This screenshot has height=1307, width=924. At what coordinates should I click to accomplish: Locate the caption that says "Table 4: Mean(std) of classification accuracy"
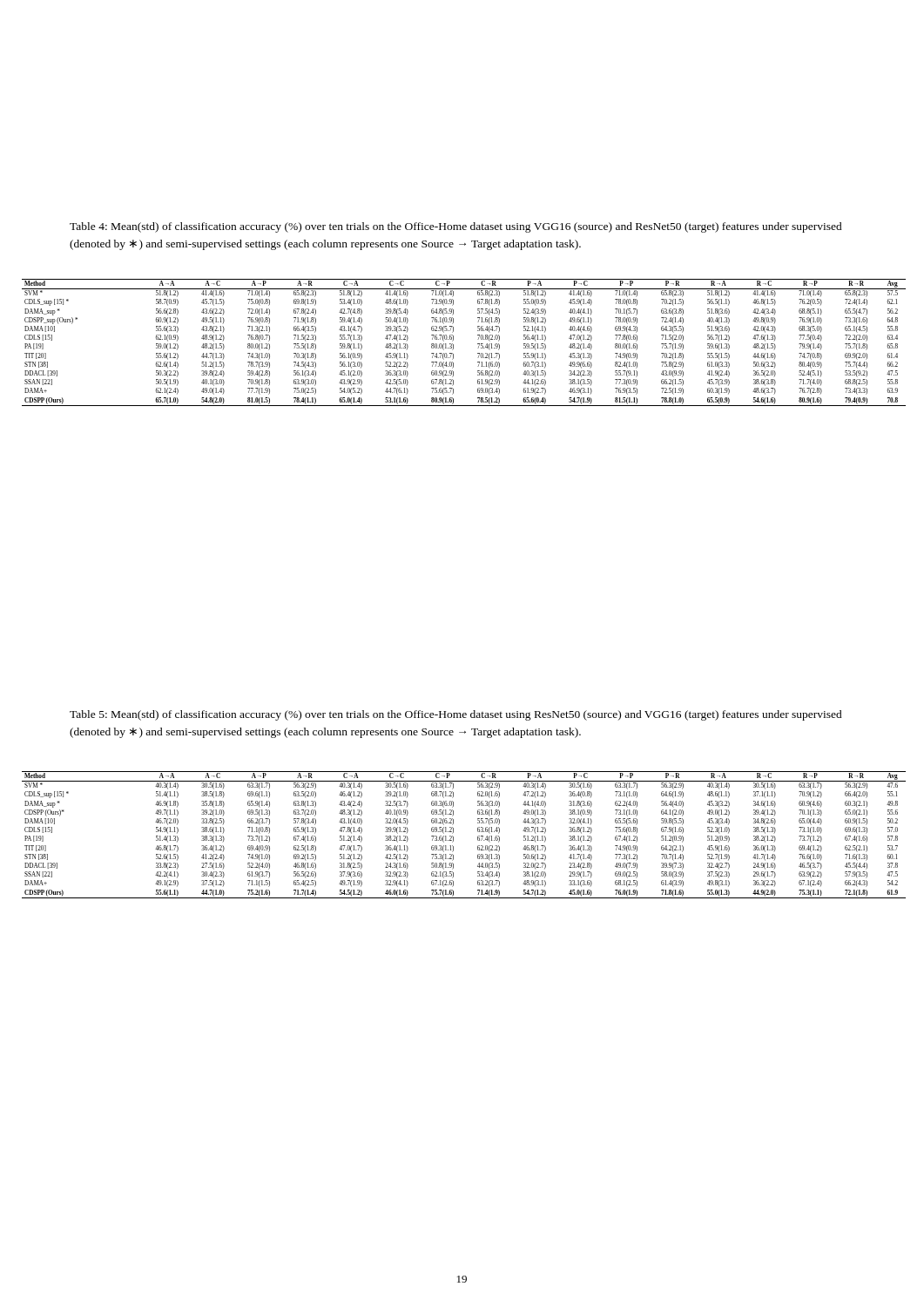[456, 235]
